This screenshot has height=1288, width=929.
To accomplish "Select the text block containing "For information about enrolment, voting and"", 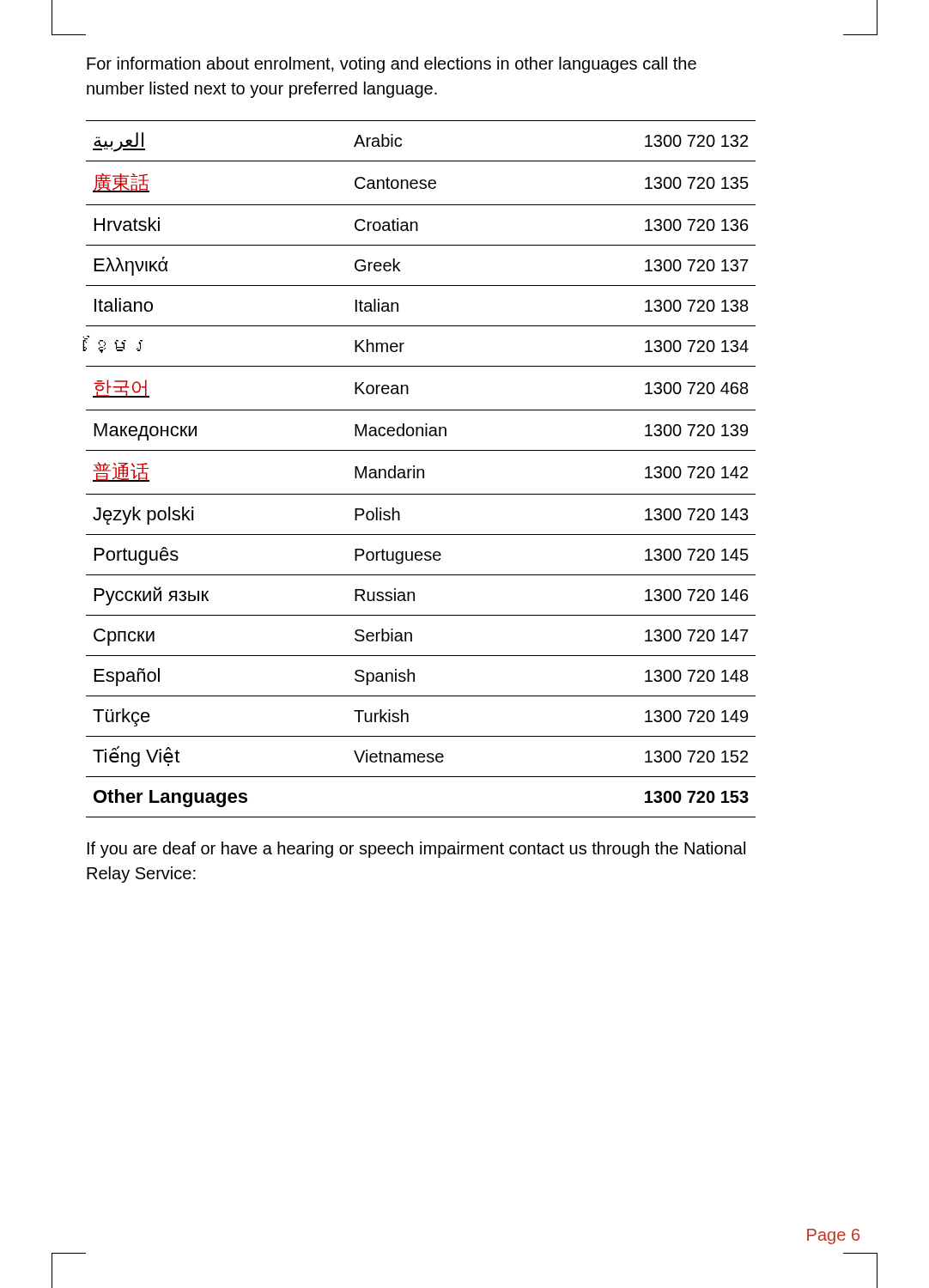I will click(391, 76).
